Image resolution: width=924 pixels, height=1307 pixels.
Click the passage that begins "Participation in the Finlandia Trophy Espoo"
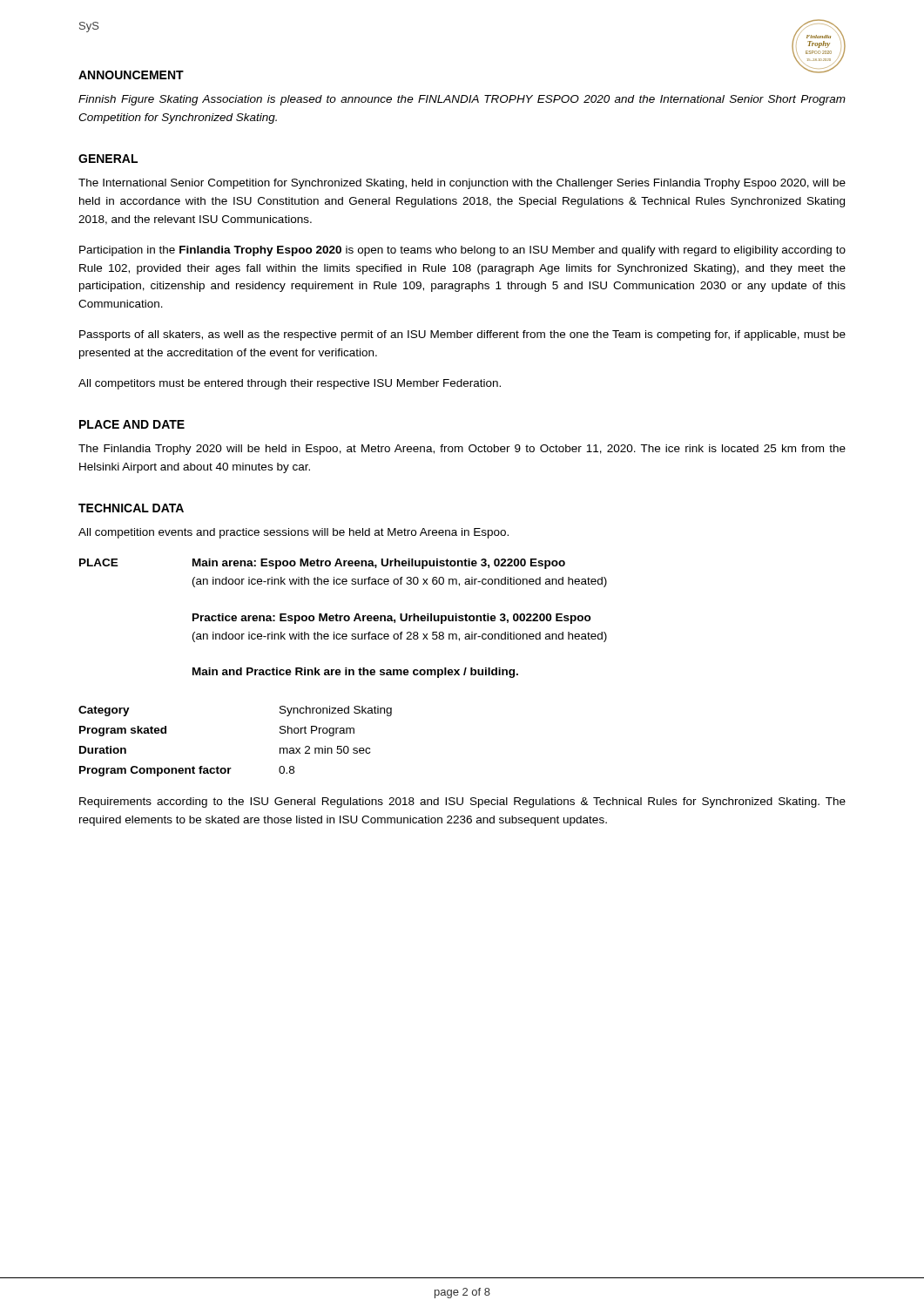[x=462, y=277]
